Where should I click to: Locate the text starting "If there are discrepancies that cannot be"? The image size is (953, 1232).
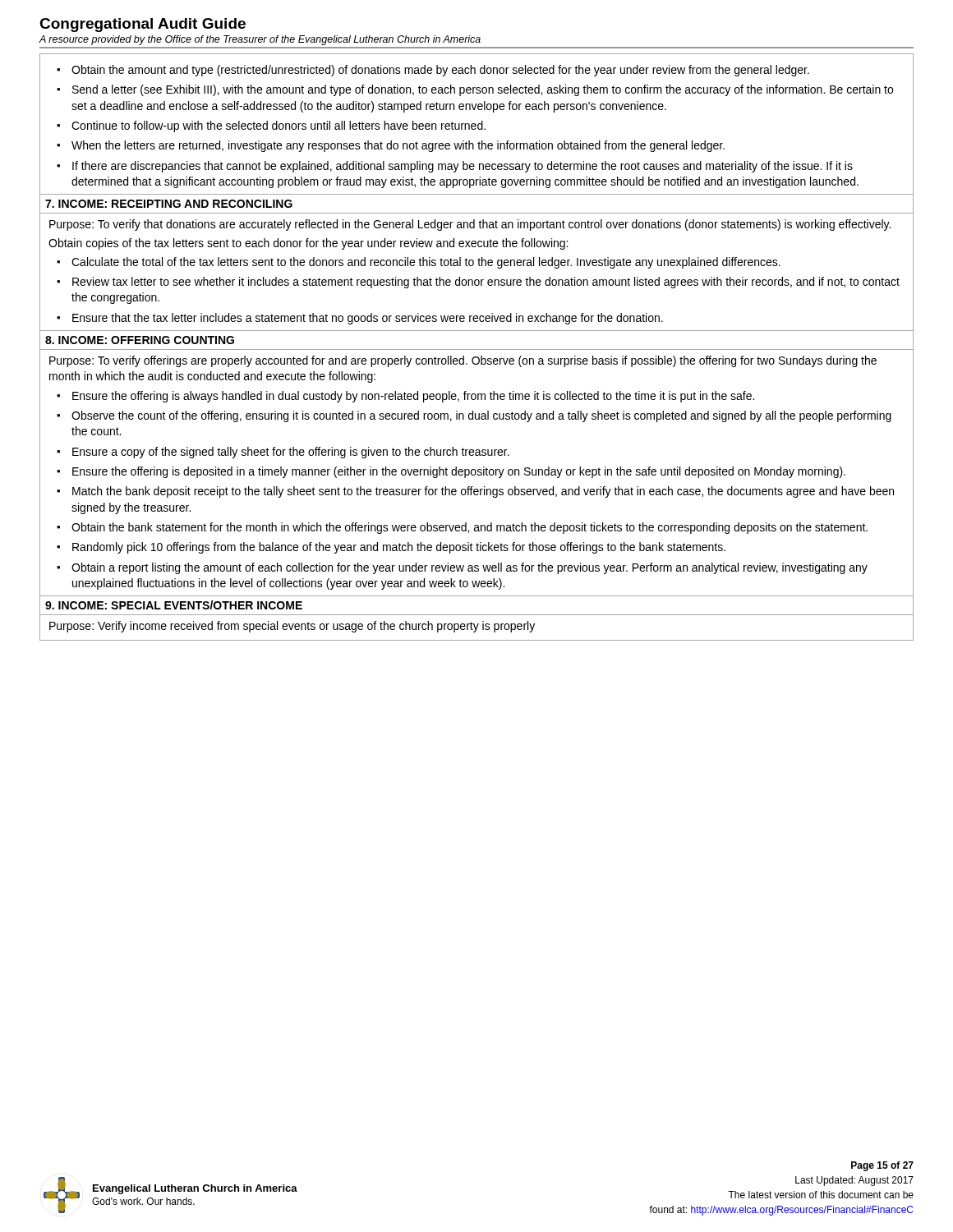(x=465, y=173)
